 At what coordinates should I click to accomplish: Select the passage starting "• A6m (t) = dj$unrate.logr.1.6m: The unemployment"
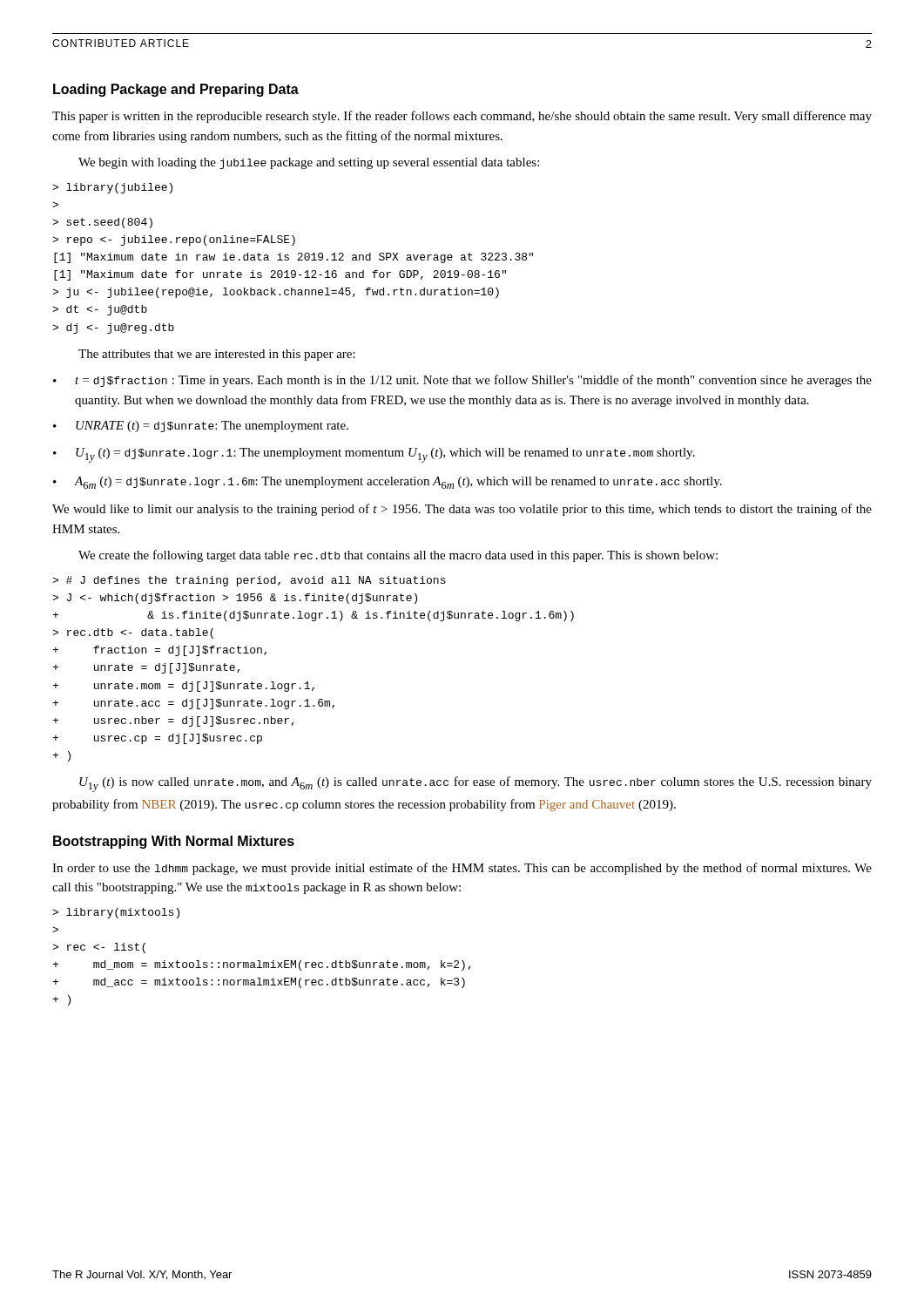pos(462,482)
